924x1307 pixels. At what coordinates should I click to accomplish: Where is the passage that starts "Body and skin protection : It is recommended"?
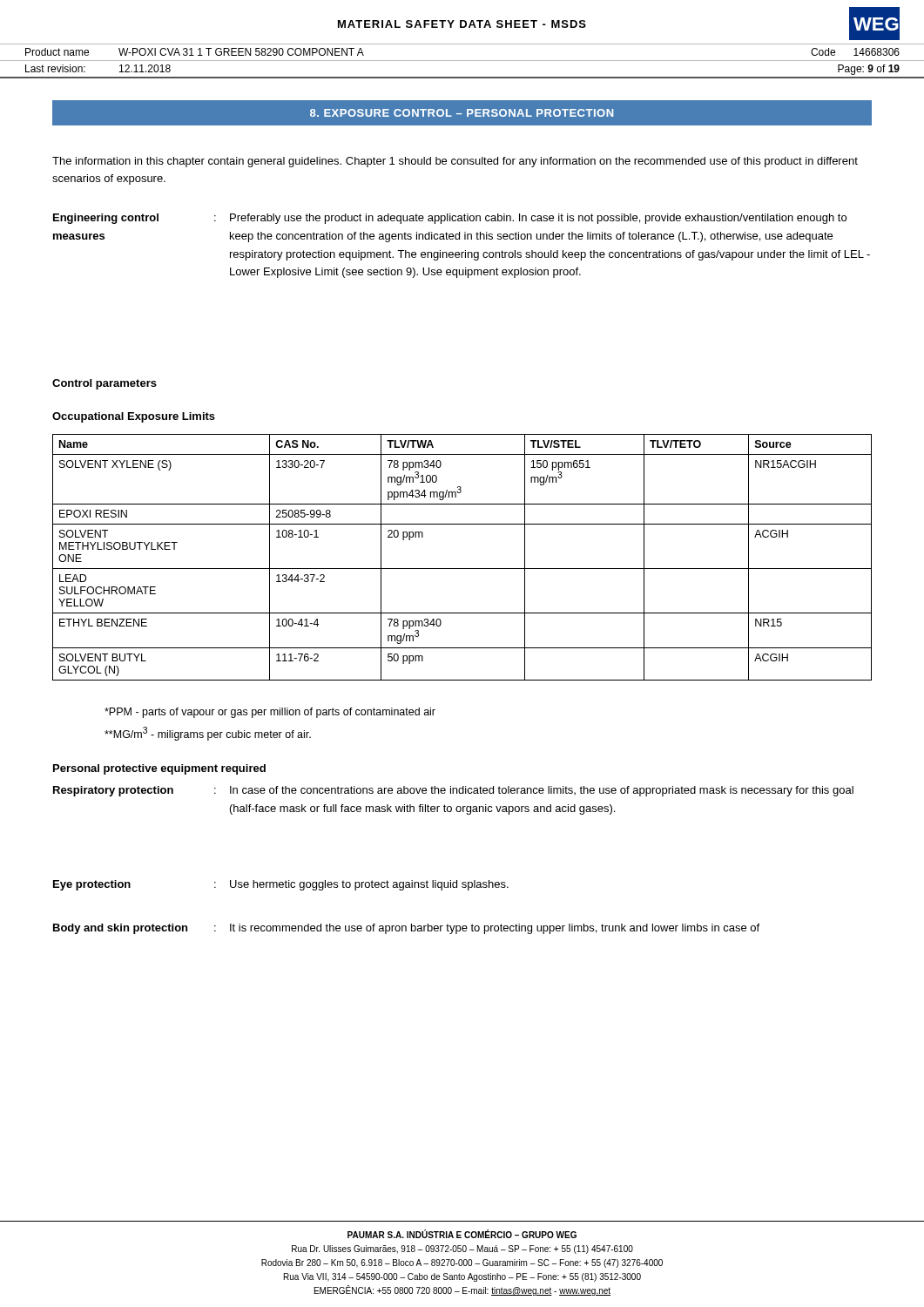click(462, 928)
